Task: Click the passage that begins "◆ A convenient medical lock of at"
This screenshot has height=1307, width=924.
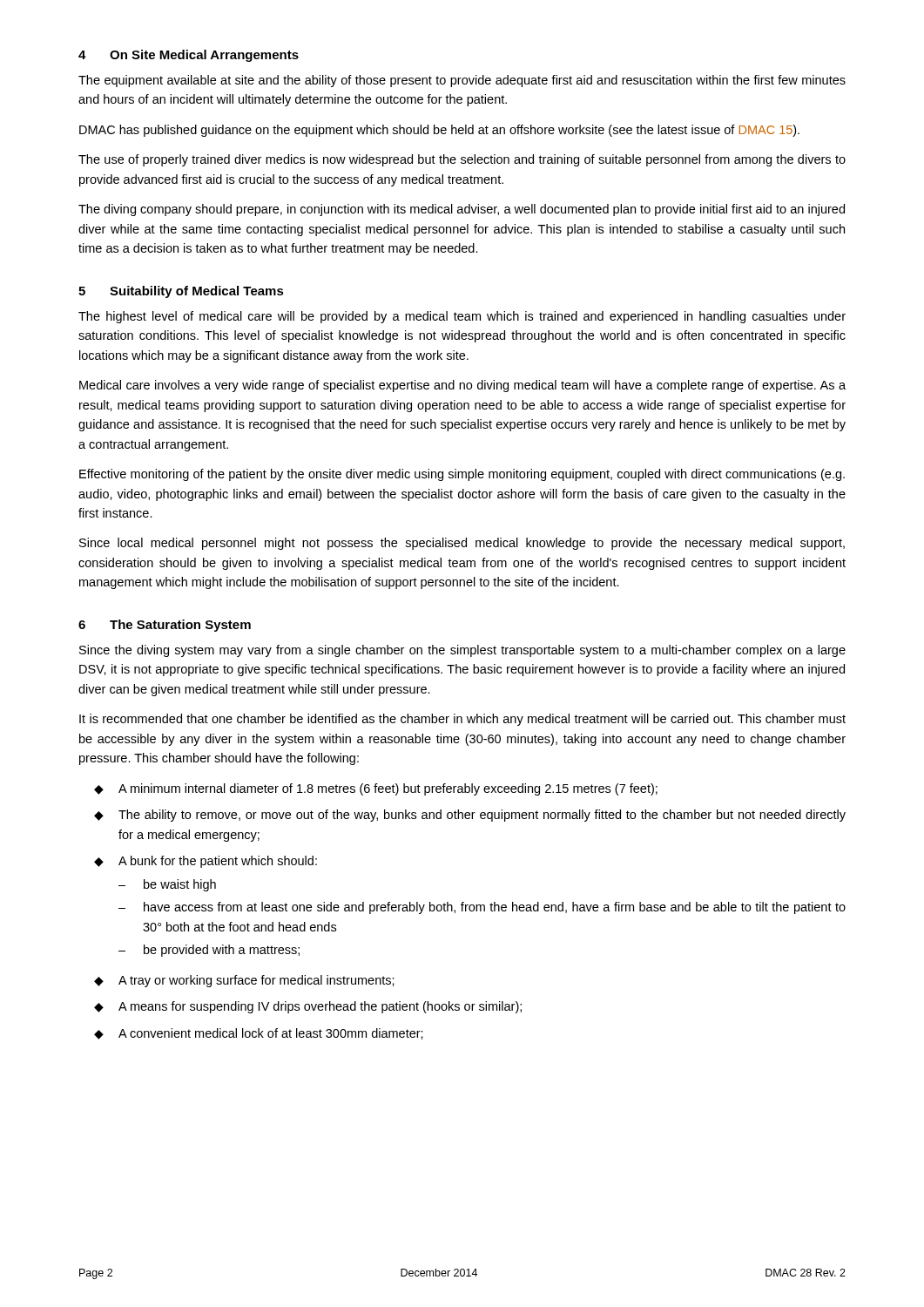Action: (x=259, y=1034)
